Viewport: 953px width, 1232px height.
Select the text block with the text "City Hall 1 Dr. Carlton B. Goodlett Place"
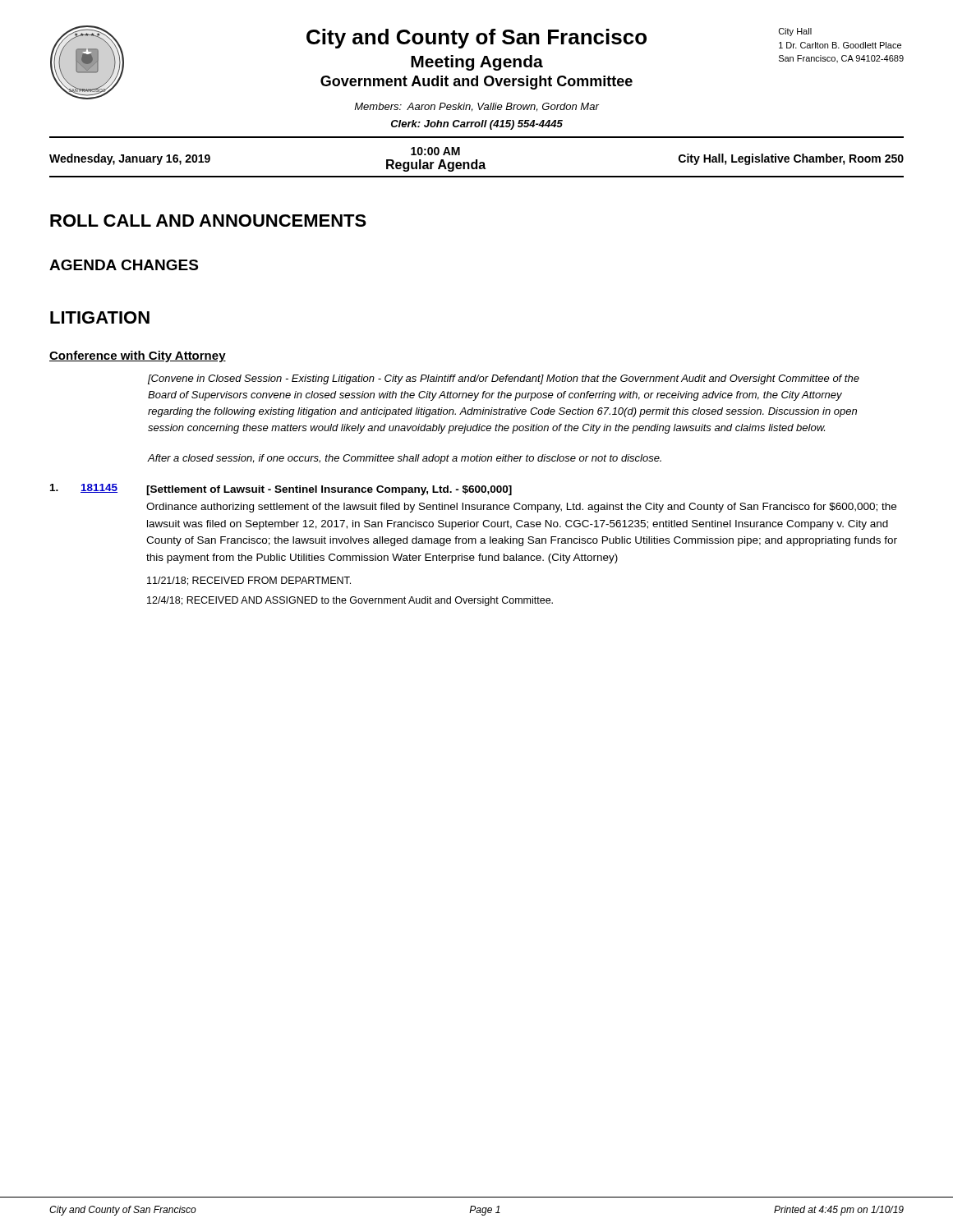tap(841, 45)
